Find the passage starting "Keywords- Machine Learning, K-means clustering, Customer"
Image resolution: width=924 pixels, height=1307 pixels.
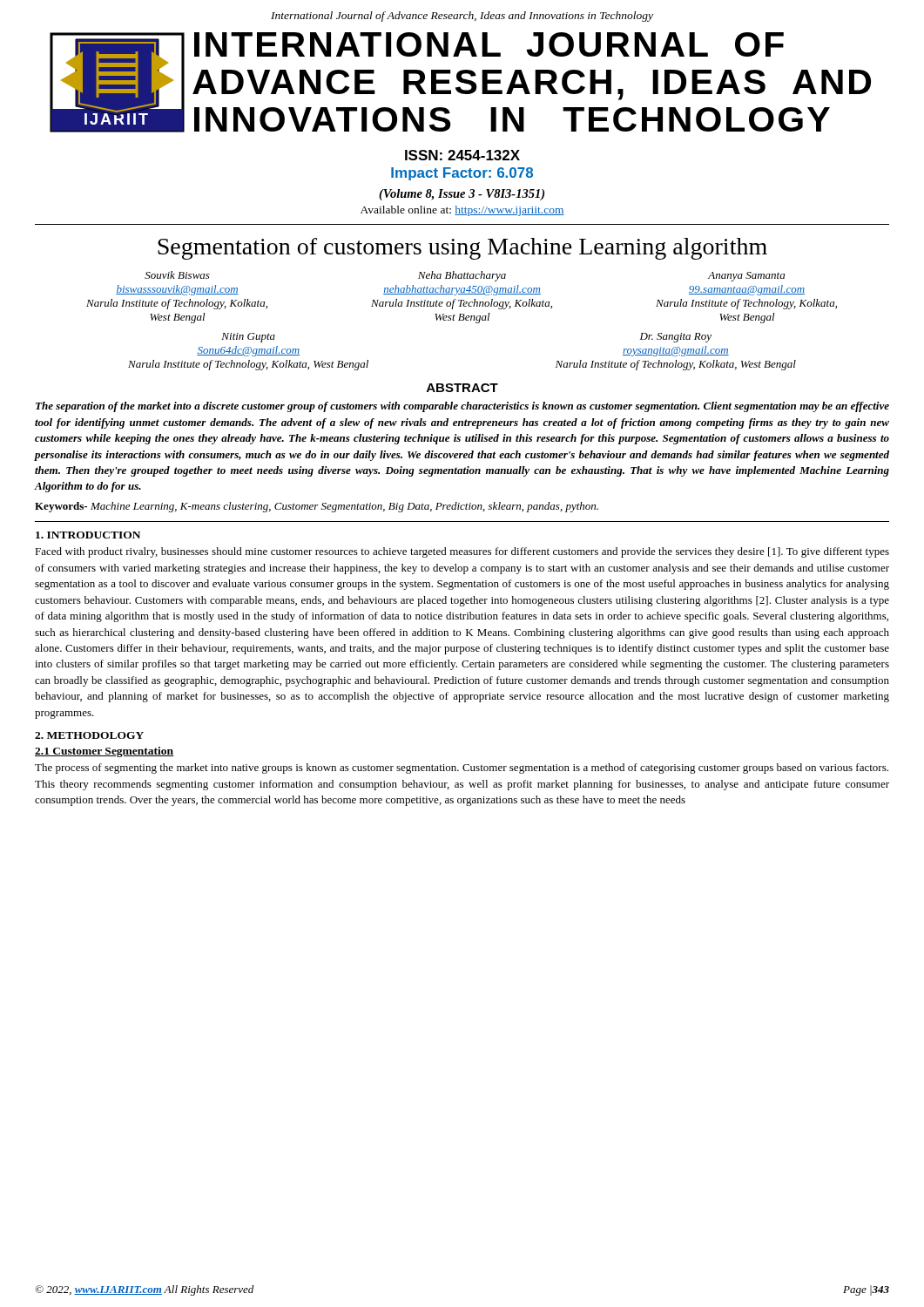(x=317, y=506)
